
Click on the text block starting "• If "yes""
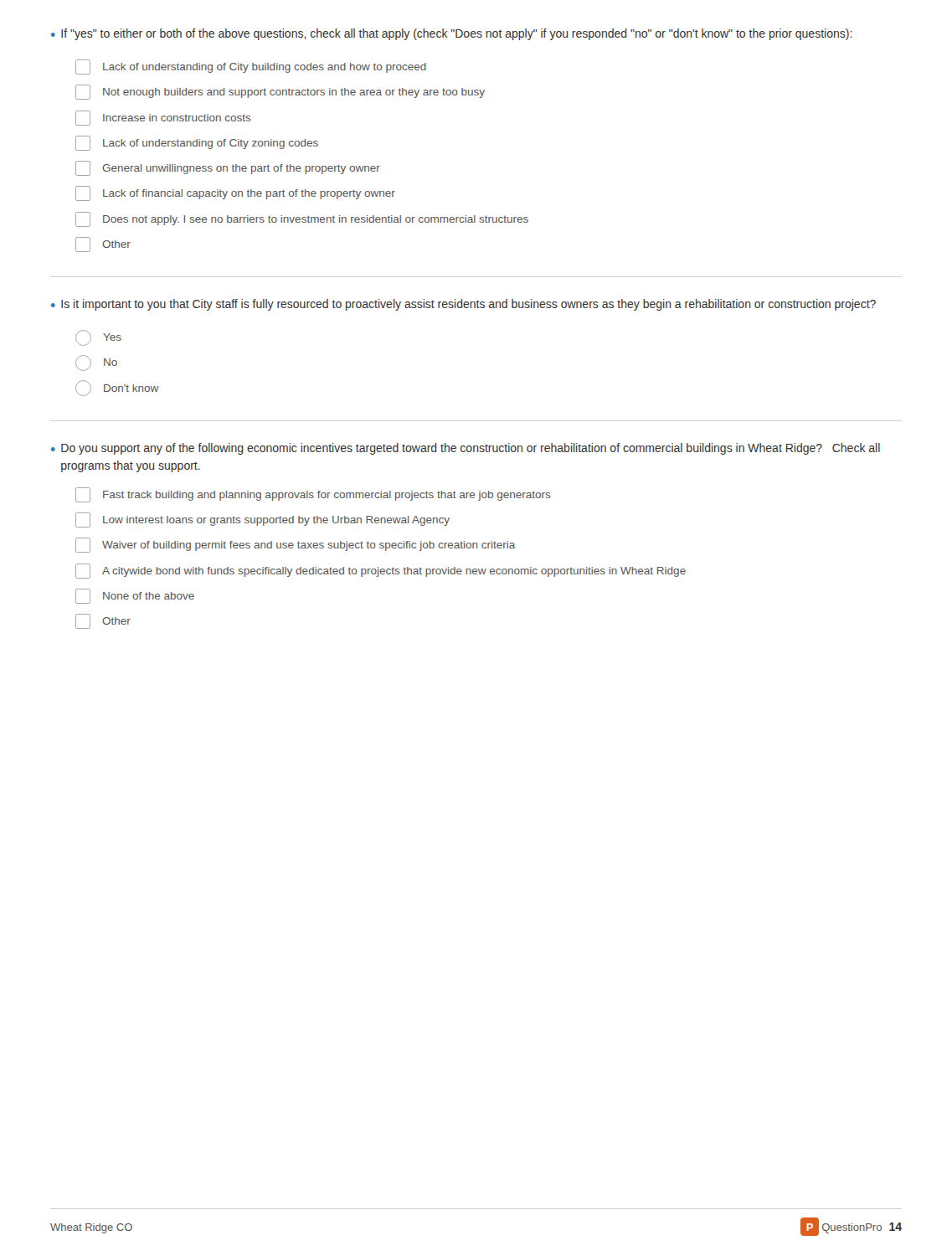(452, 34)
